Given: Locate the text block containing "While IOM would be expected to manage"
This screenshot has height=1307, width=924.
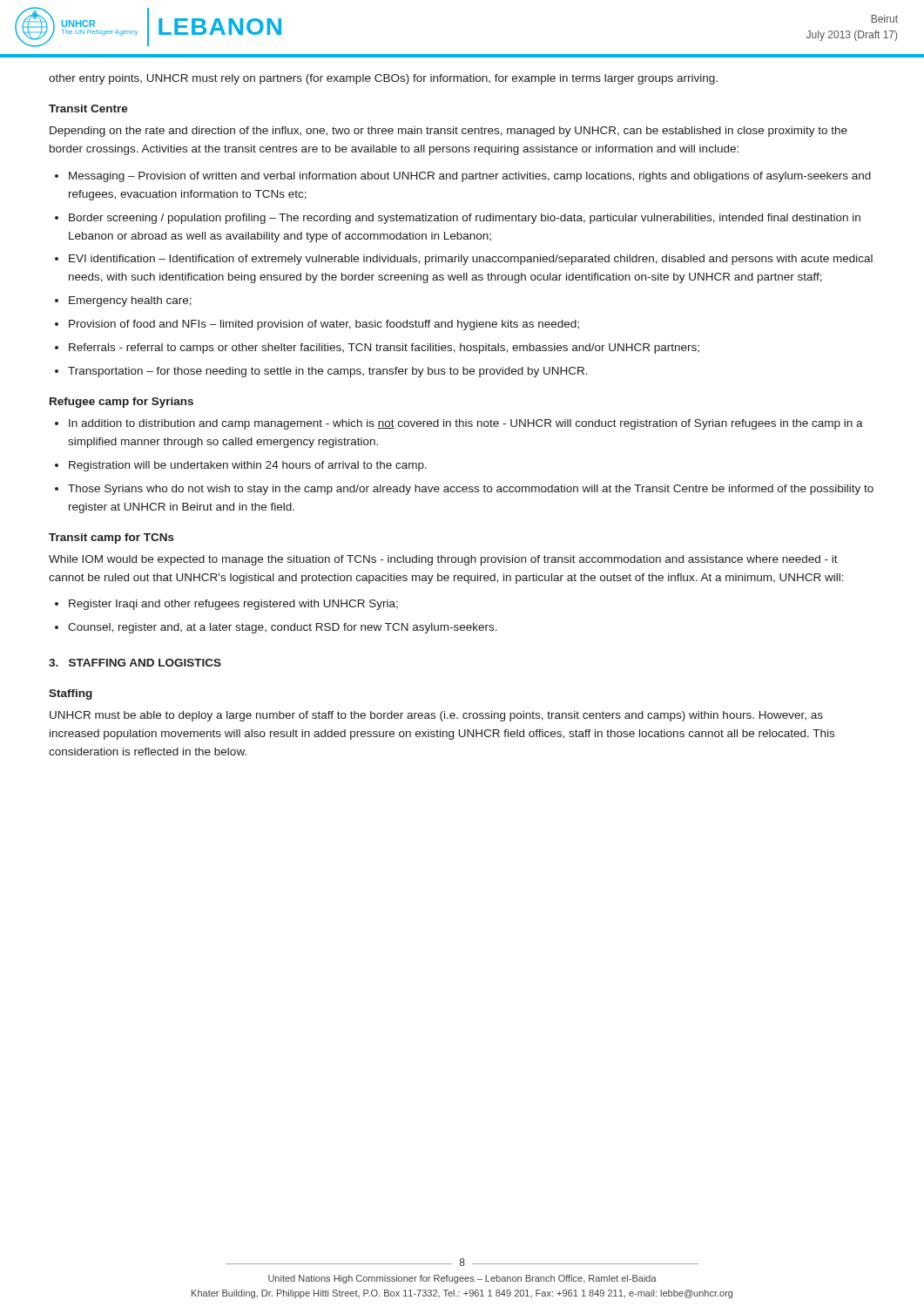Looking at the screenshot, I should pos(447,568).
